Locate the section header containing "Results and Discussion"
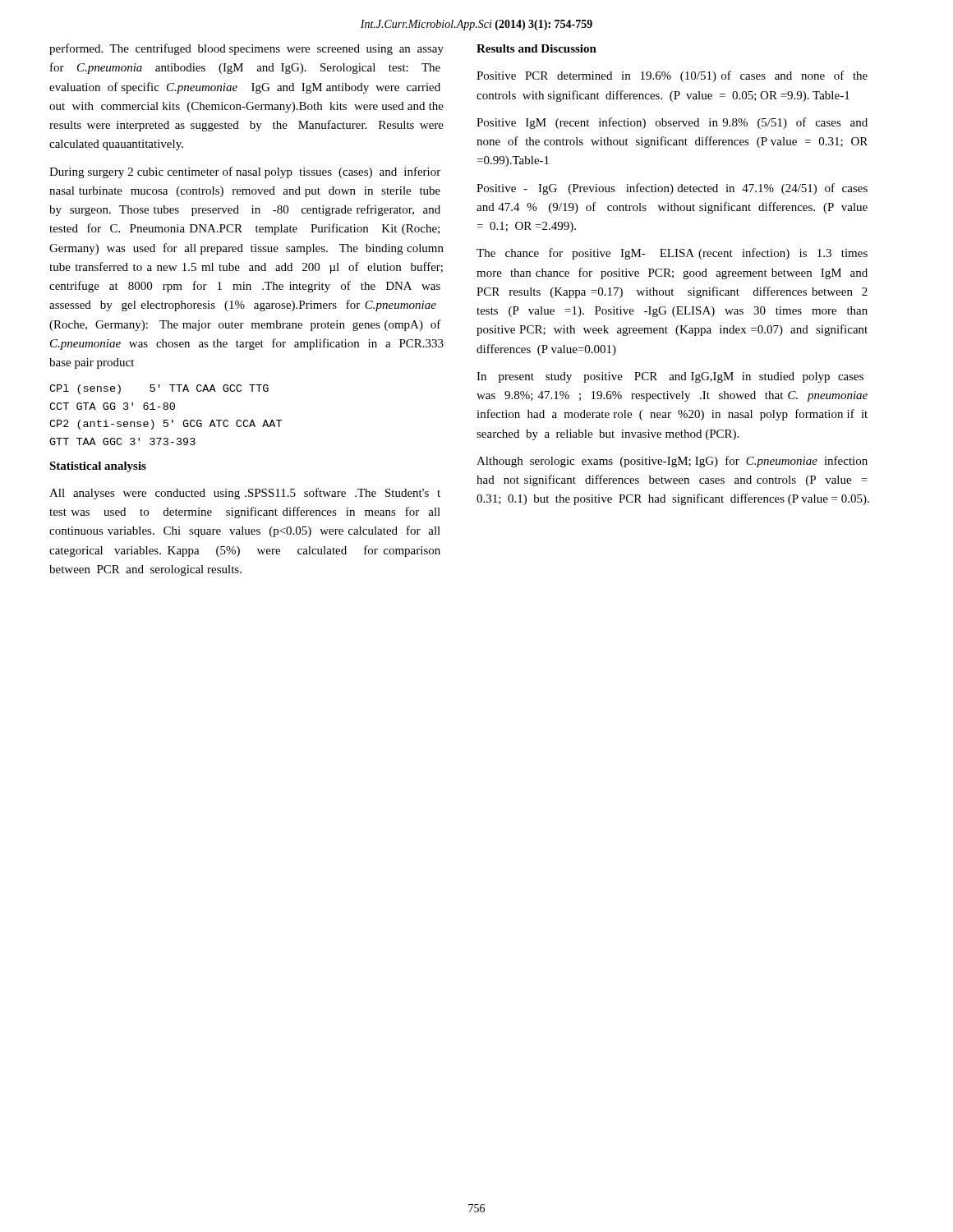 [x=536, y=48]
